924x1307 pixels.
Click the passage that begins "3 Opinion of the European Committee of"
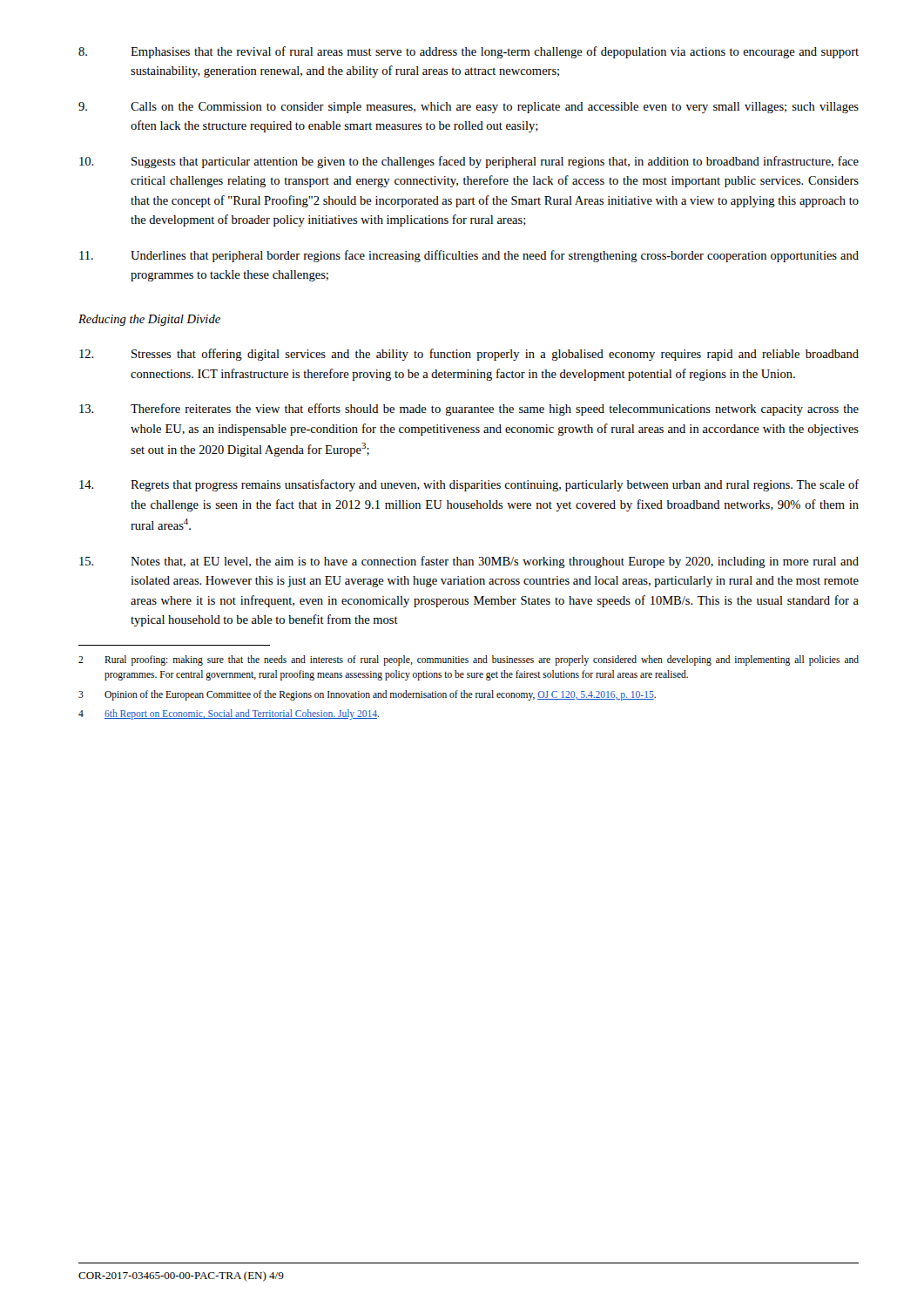point(469,695)
